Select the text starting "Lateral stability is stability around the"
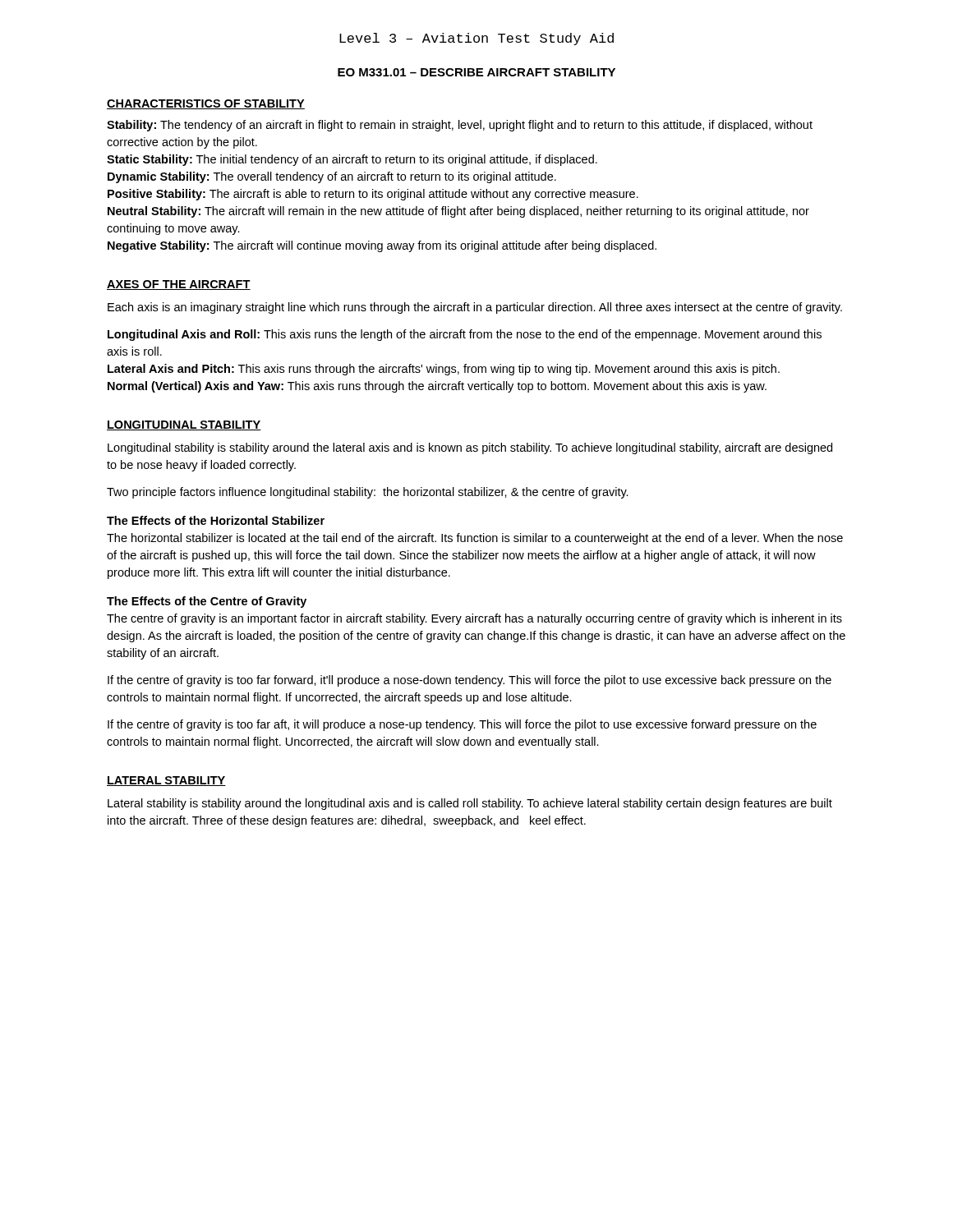 coord(469,812)
